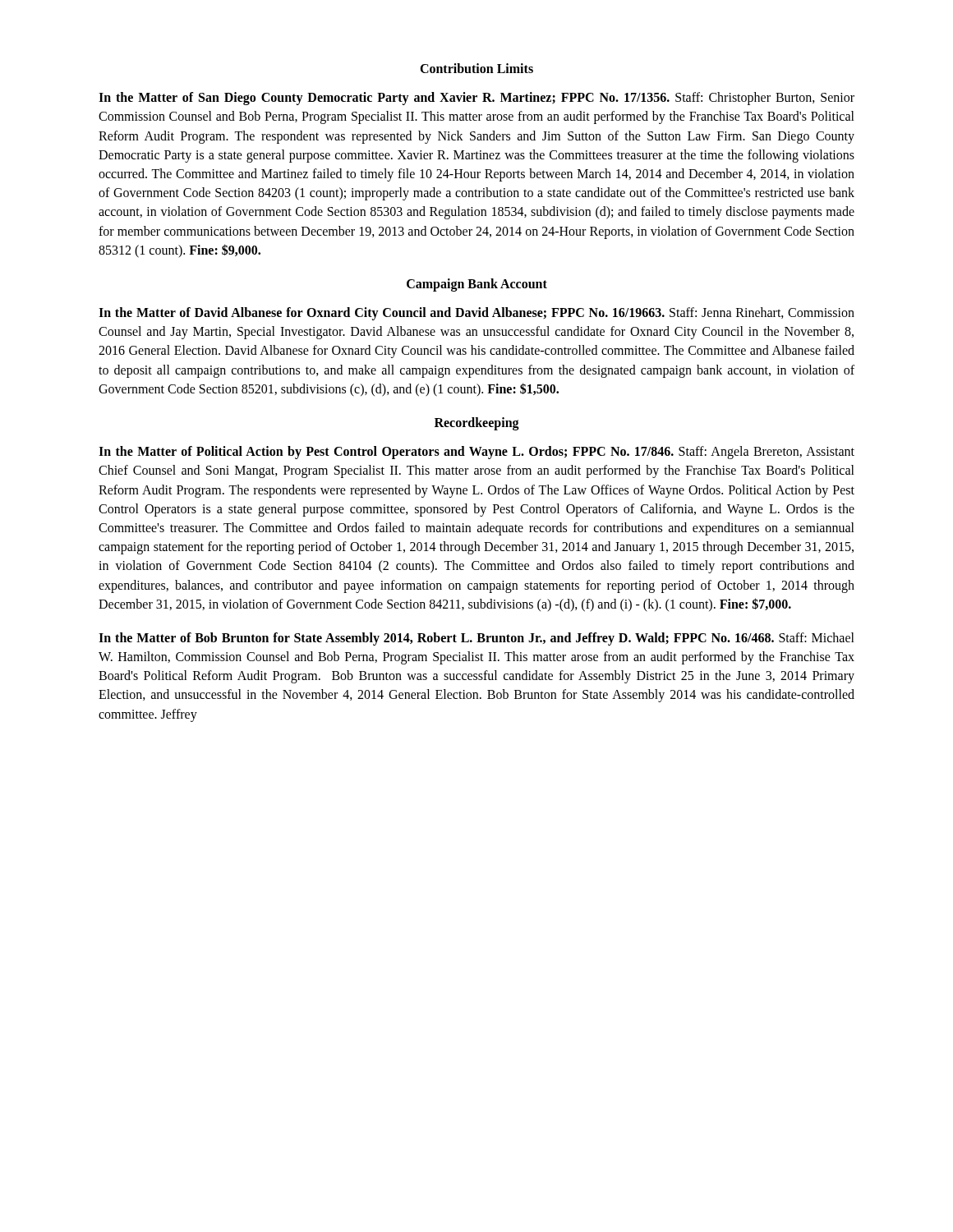Screen dimensions: 1232x953
Task: Point to "Contribution Limits"
Action: coord(476,69)
